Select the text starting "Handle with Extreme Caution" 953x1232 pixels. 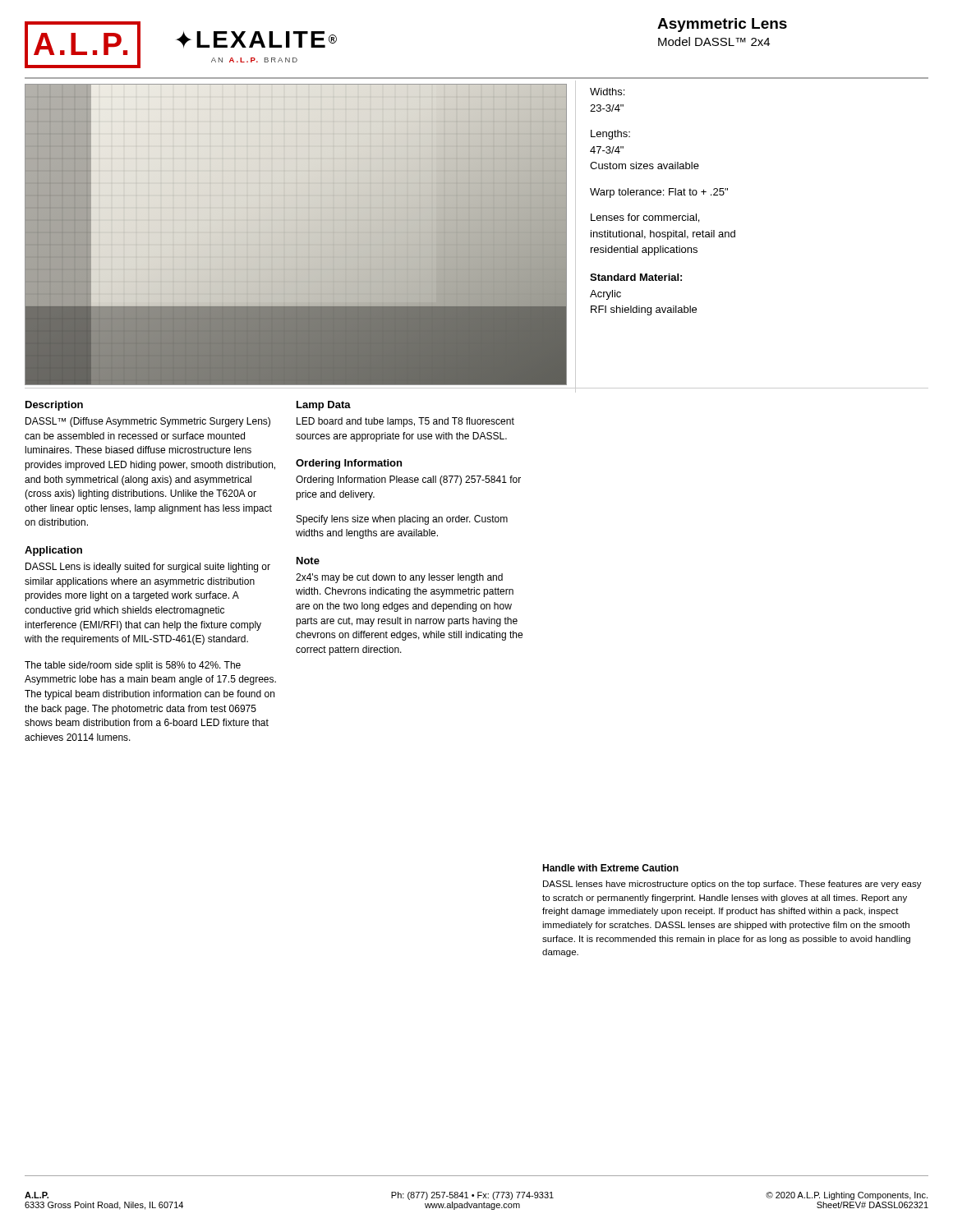610,868
